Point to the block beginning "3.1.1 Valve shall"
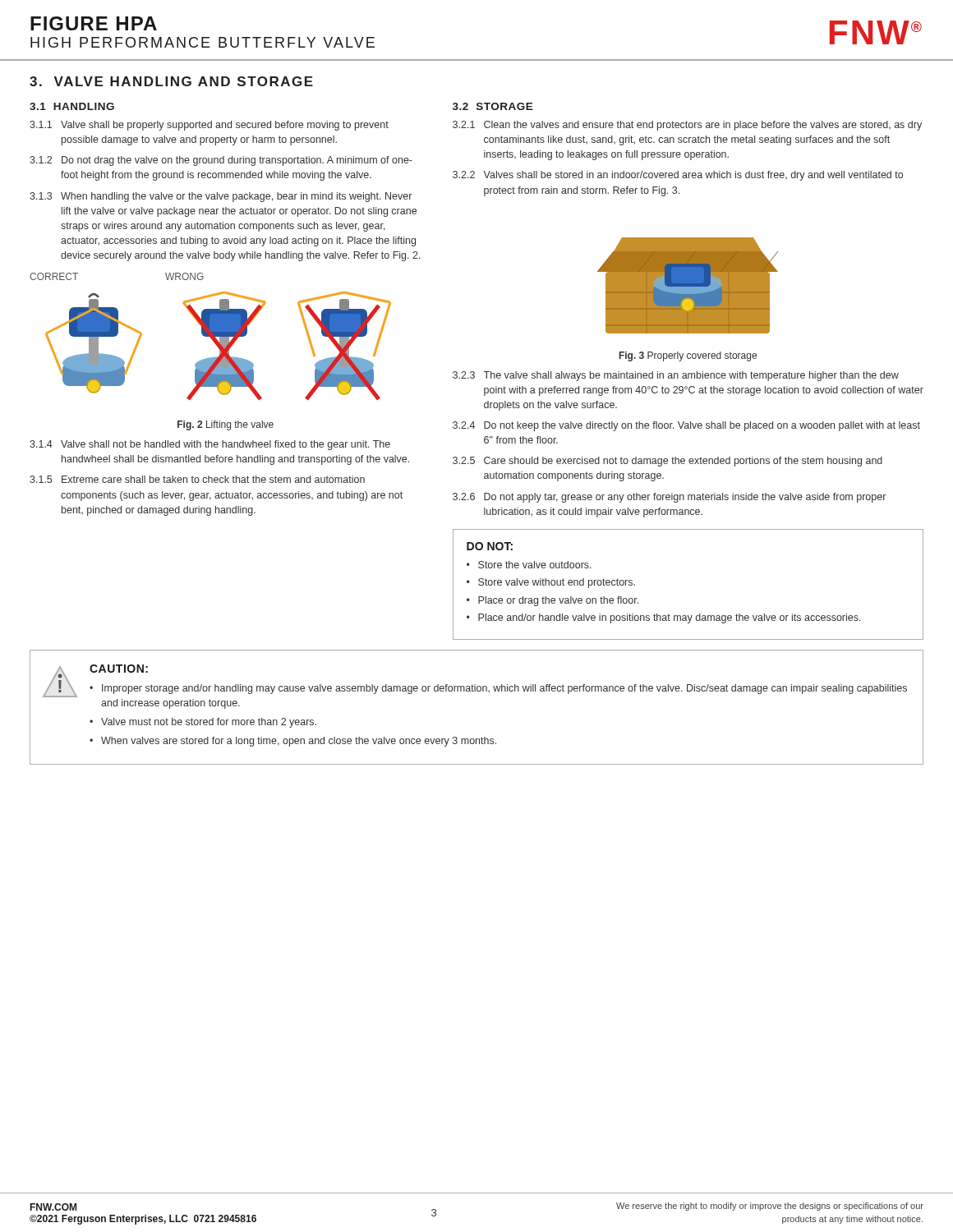Viewport: 953px width, 1232px height. 225,132
